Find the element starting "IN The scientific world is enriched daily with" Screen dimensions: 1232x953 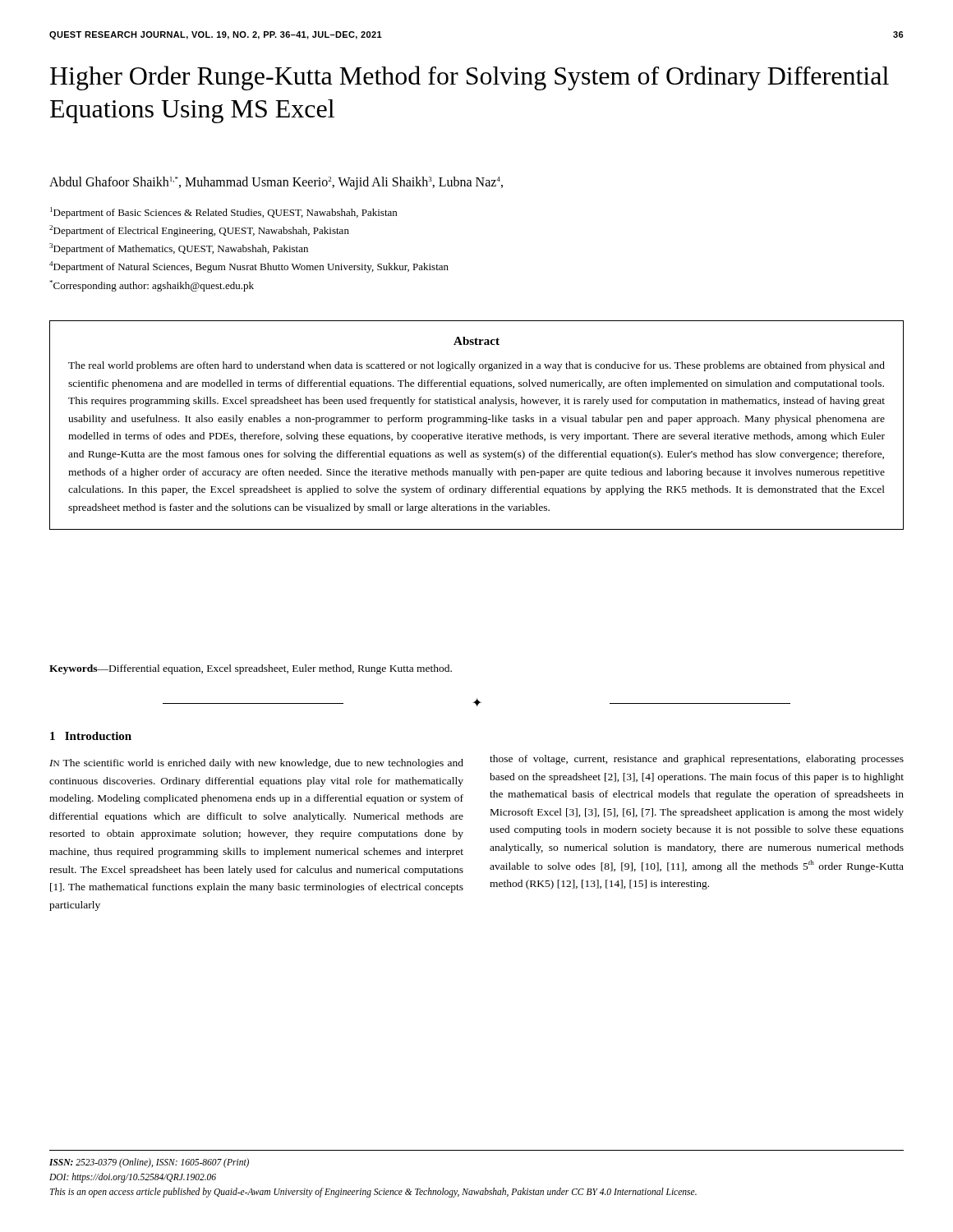(256, 834)
